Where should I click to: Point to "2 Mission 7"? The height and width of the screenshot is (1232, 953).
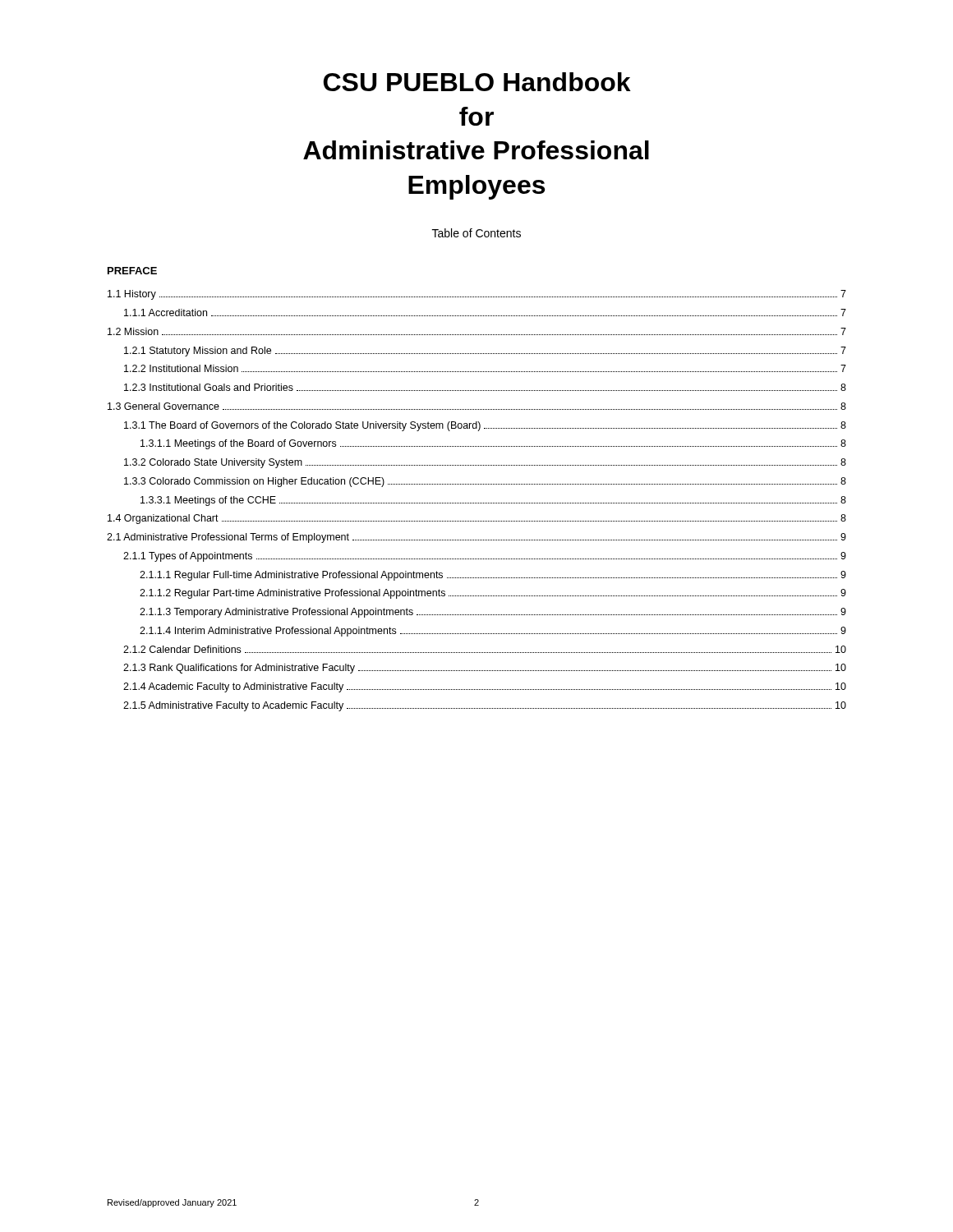476,332
